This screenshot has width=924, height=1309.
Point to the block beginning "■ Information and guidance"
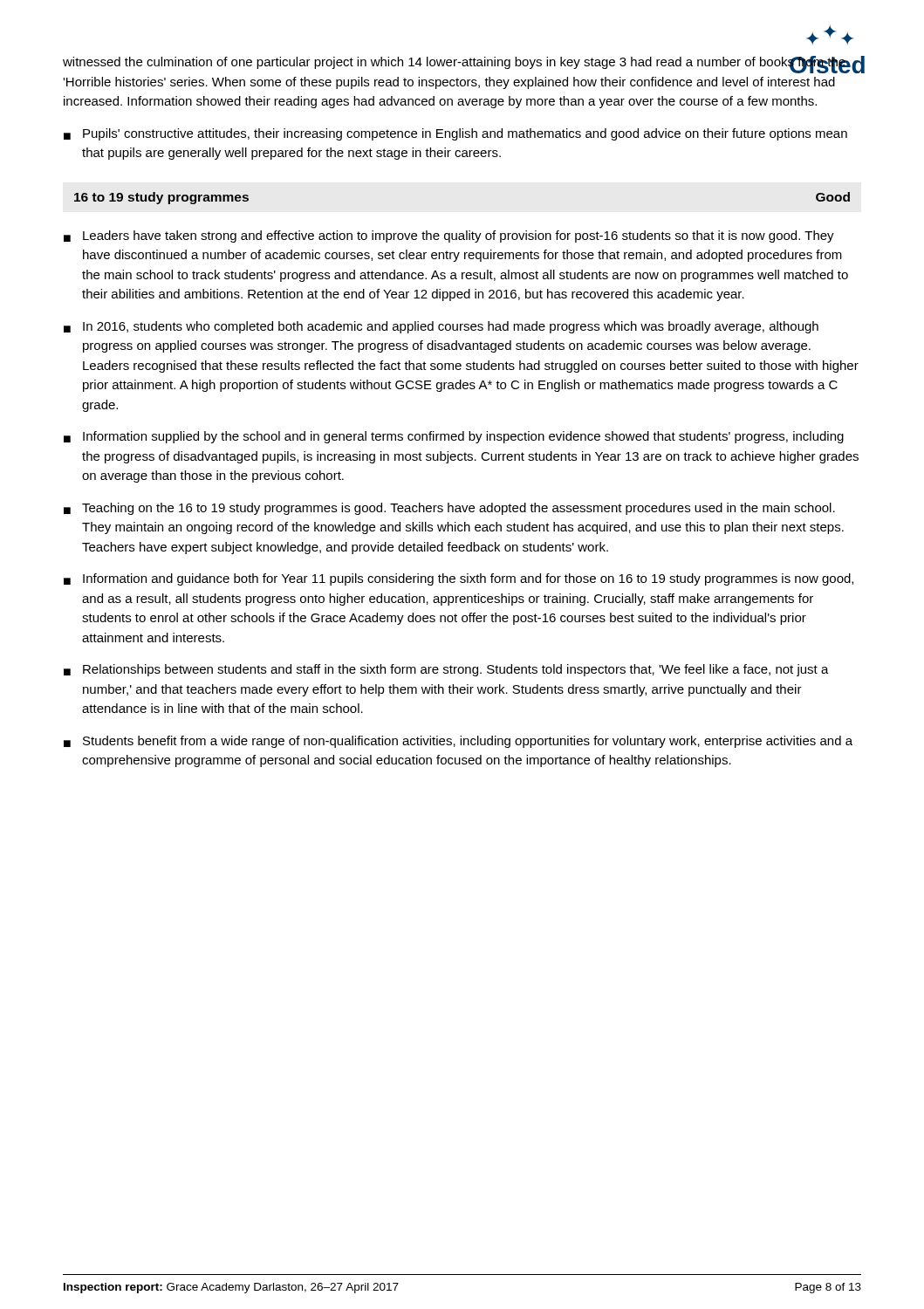pyautogui.click(x=462, y=608)
